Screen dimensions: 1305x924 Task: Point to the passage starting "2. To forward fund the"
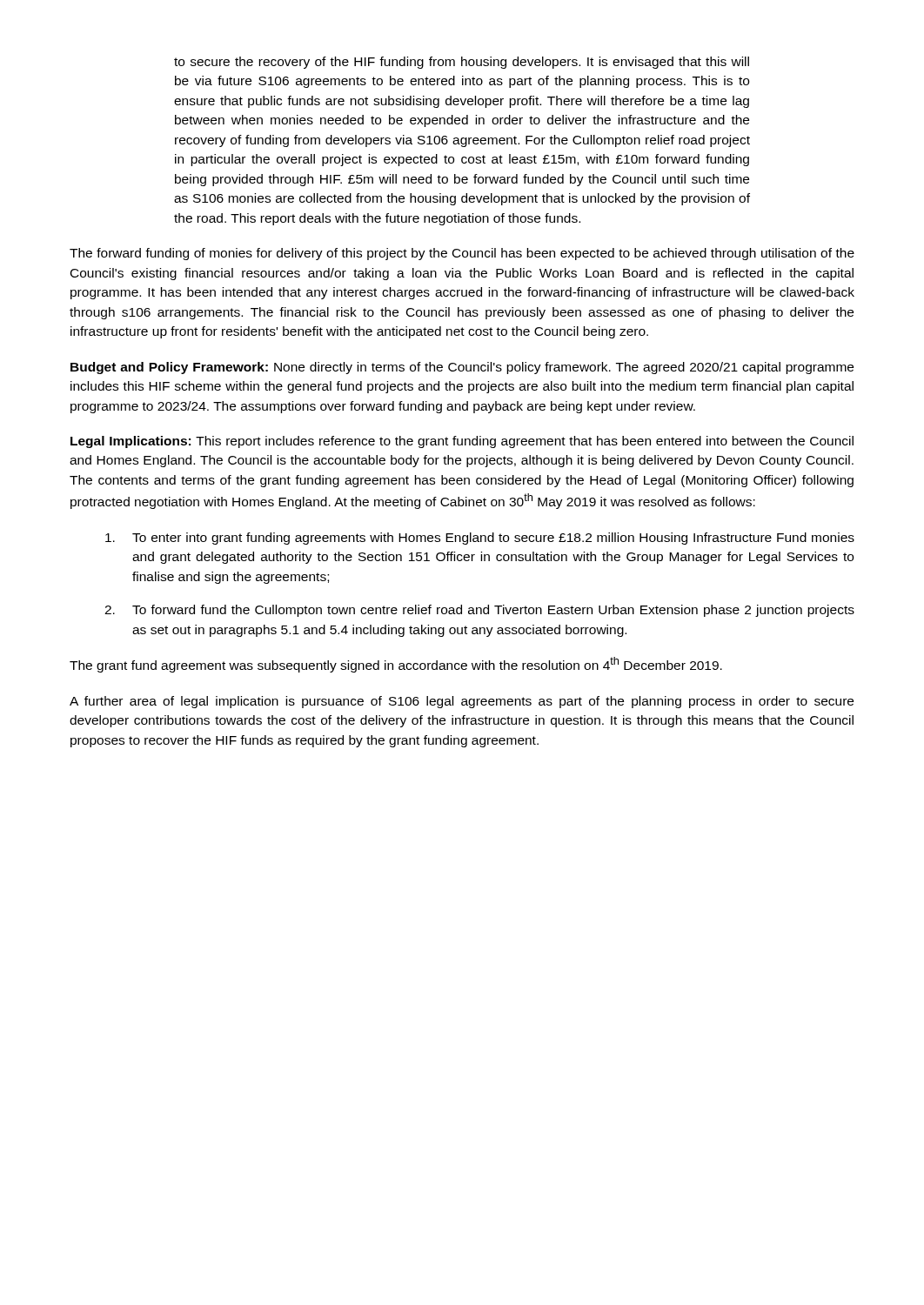click(x=479, y=620)
